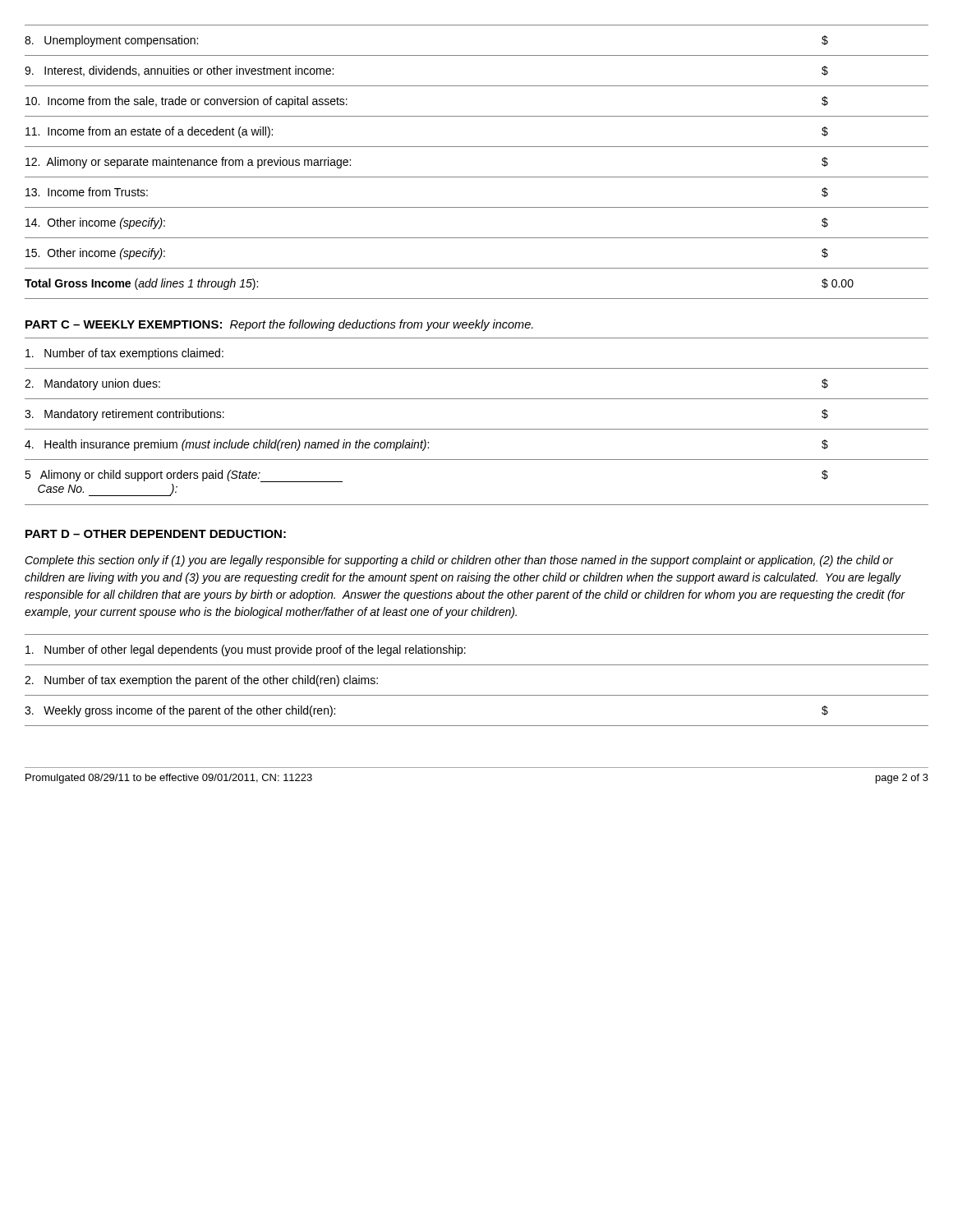Click on the list item that reads "5 Alimony or child support orders paid"
Viewport: 953px width, 1232px height.
pyautogui.click(x=186, y=475)
